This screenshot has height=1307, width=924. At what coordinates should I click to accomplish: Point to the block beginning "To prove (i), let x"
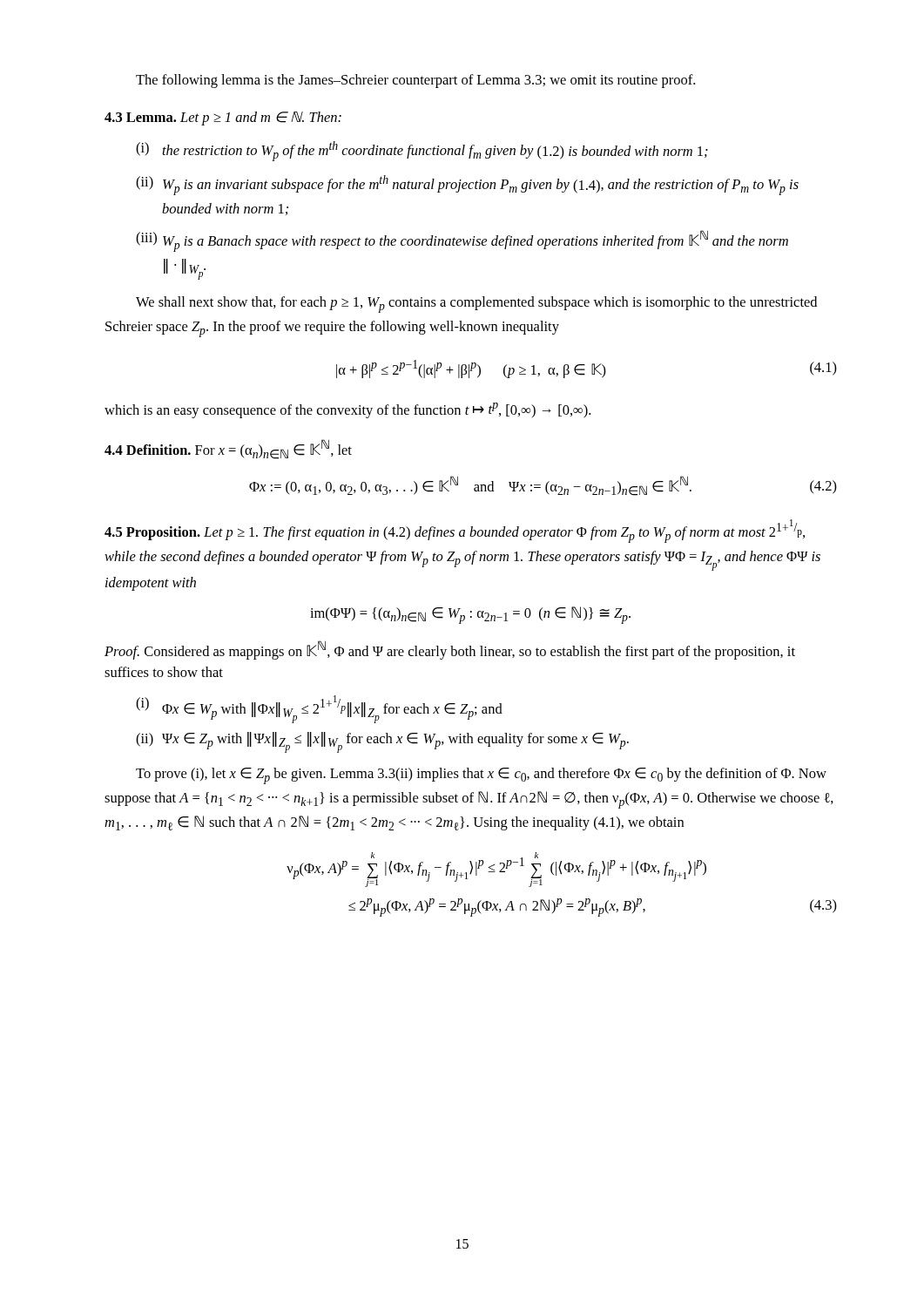pyautogui.click(x=471, y=800)
